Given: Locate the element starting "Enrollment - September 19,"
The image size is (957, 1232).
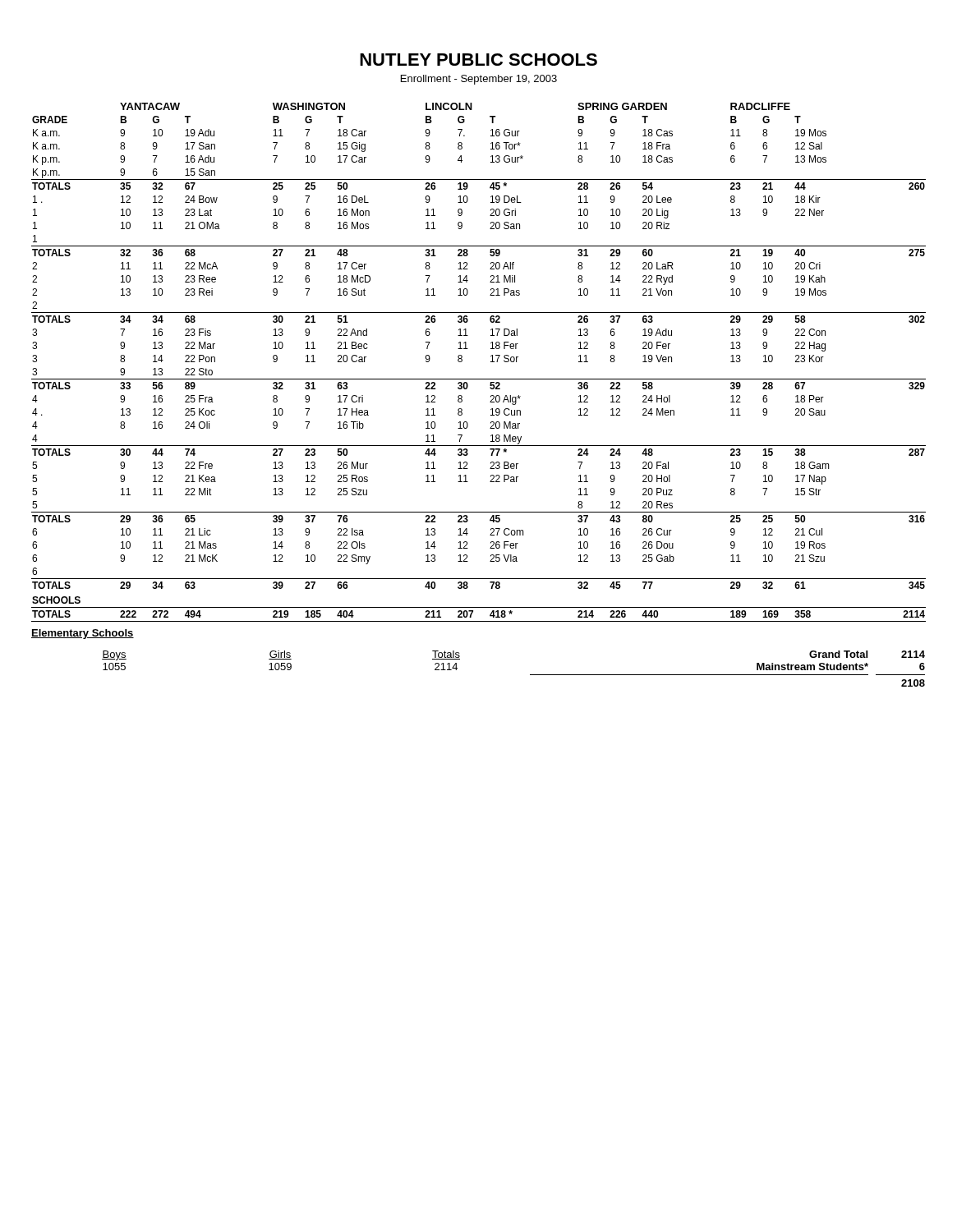Looking at the screenshot, I should tap(478, 78).
